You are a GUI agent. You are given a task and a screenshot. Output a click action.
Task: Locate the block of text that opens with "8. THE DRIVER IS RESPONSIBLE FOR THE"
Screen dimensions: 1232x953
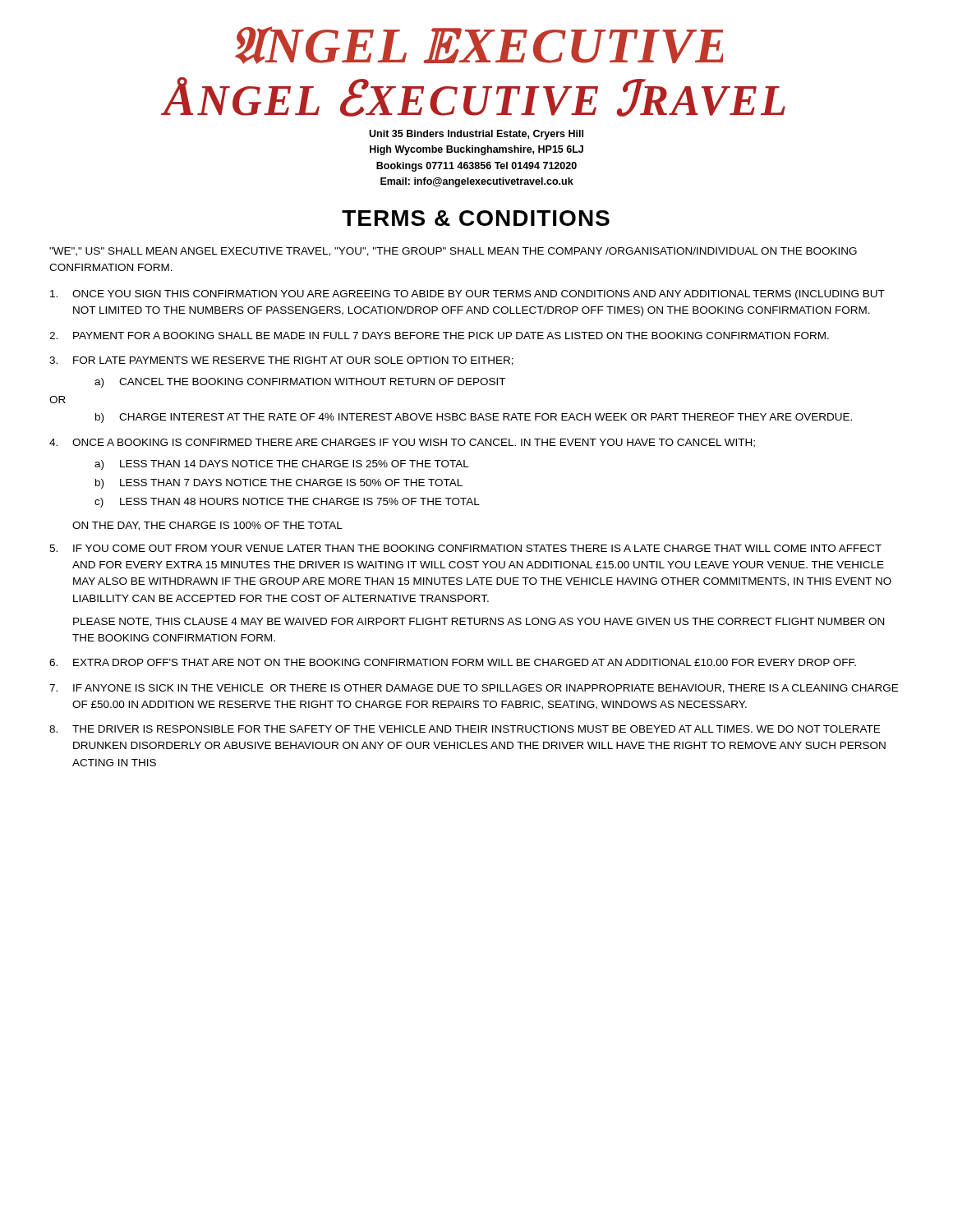click(476, 746)
